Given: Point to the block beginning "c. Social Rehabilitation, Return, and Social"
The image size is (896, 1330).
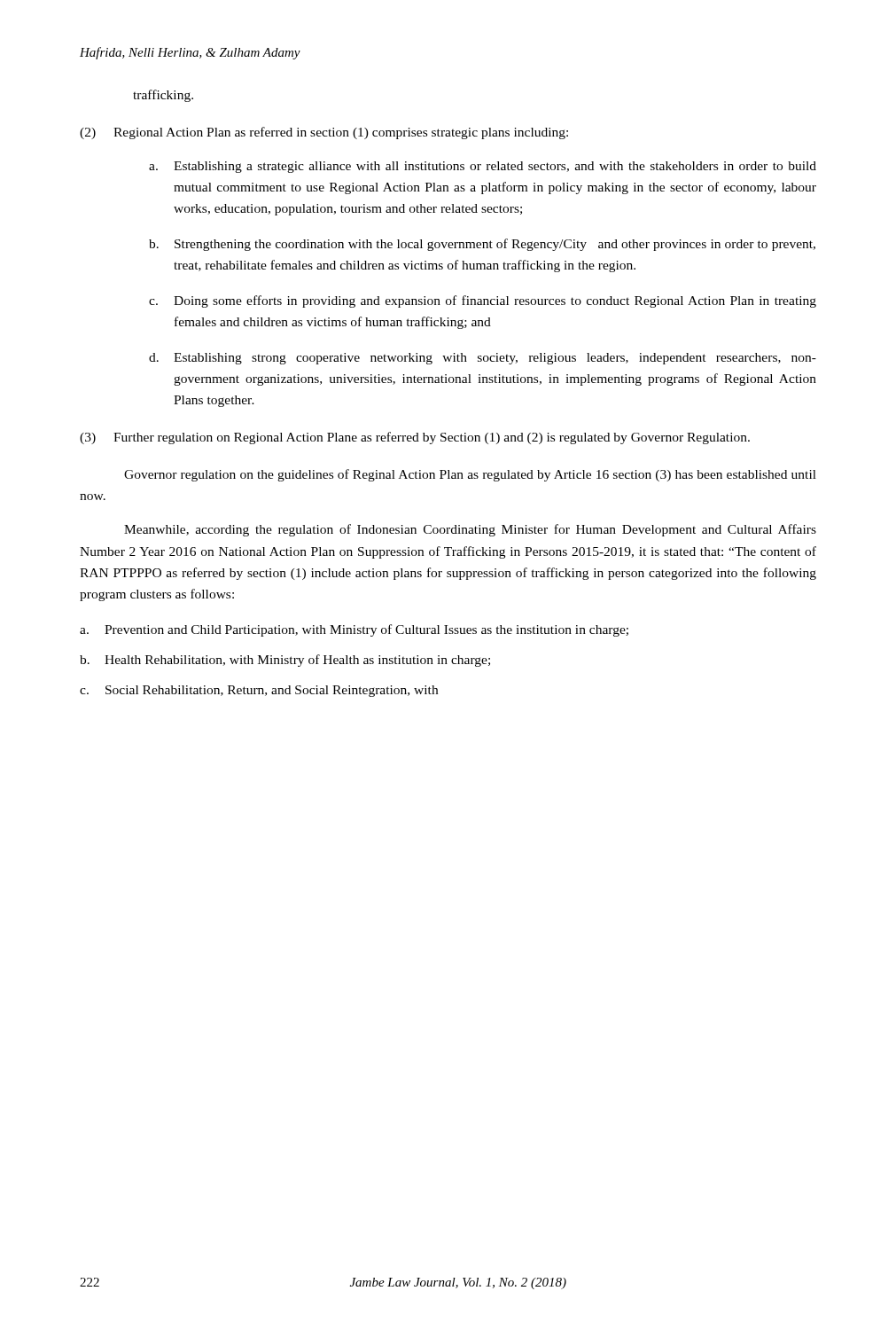Looking at the screenshot, I should (x=448, y=689).
